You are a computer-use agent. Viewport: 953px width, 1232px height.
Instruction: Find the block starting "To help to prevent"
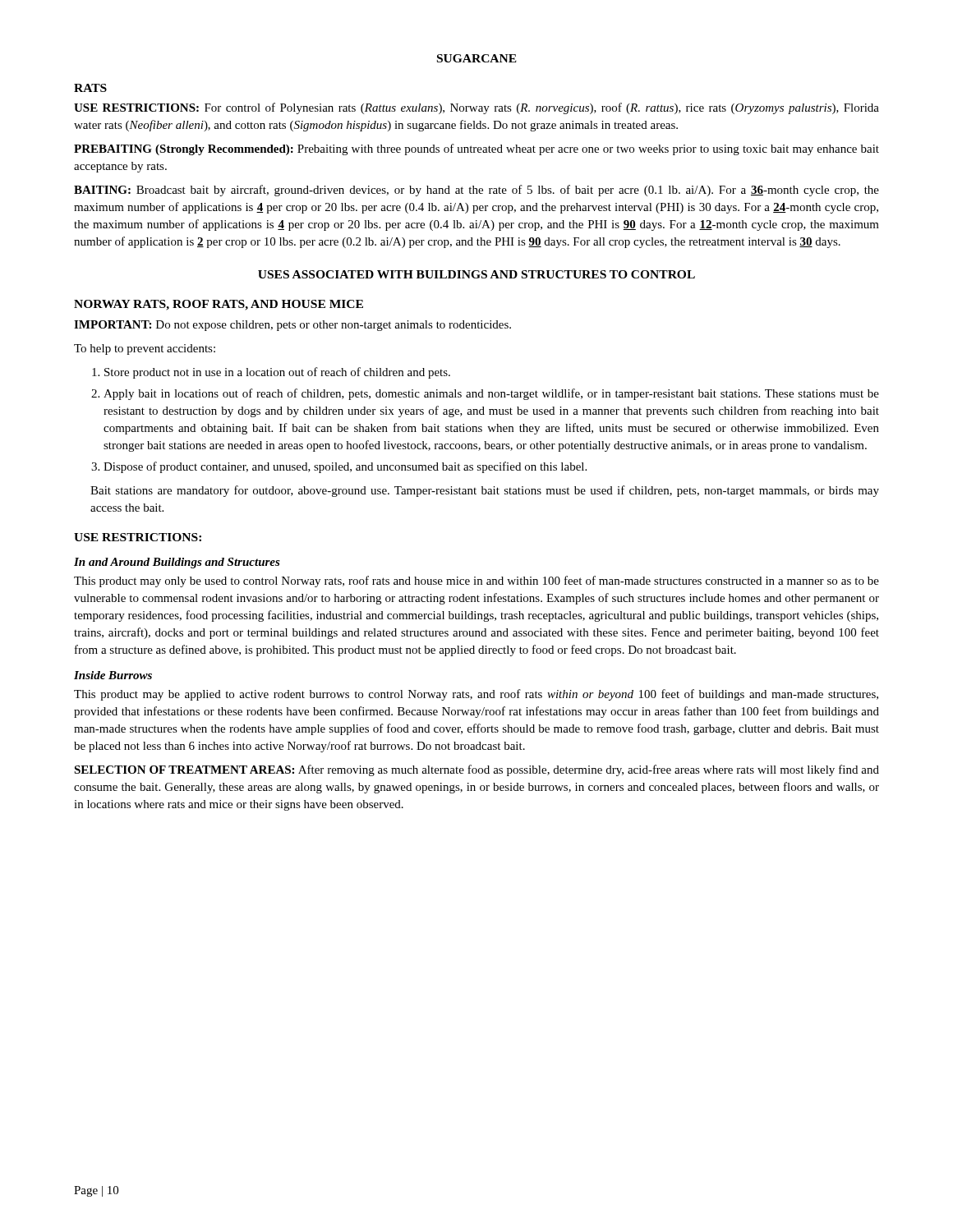(x=145, y=349)
